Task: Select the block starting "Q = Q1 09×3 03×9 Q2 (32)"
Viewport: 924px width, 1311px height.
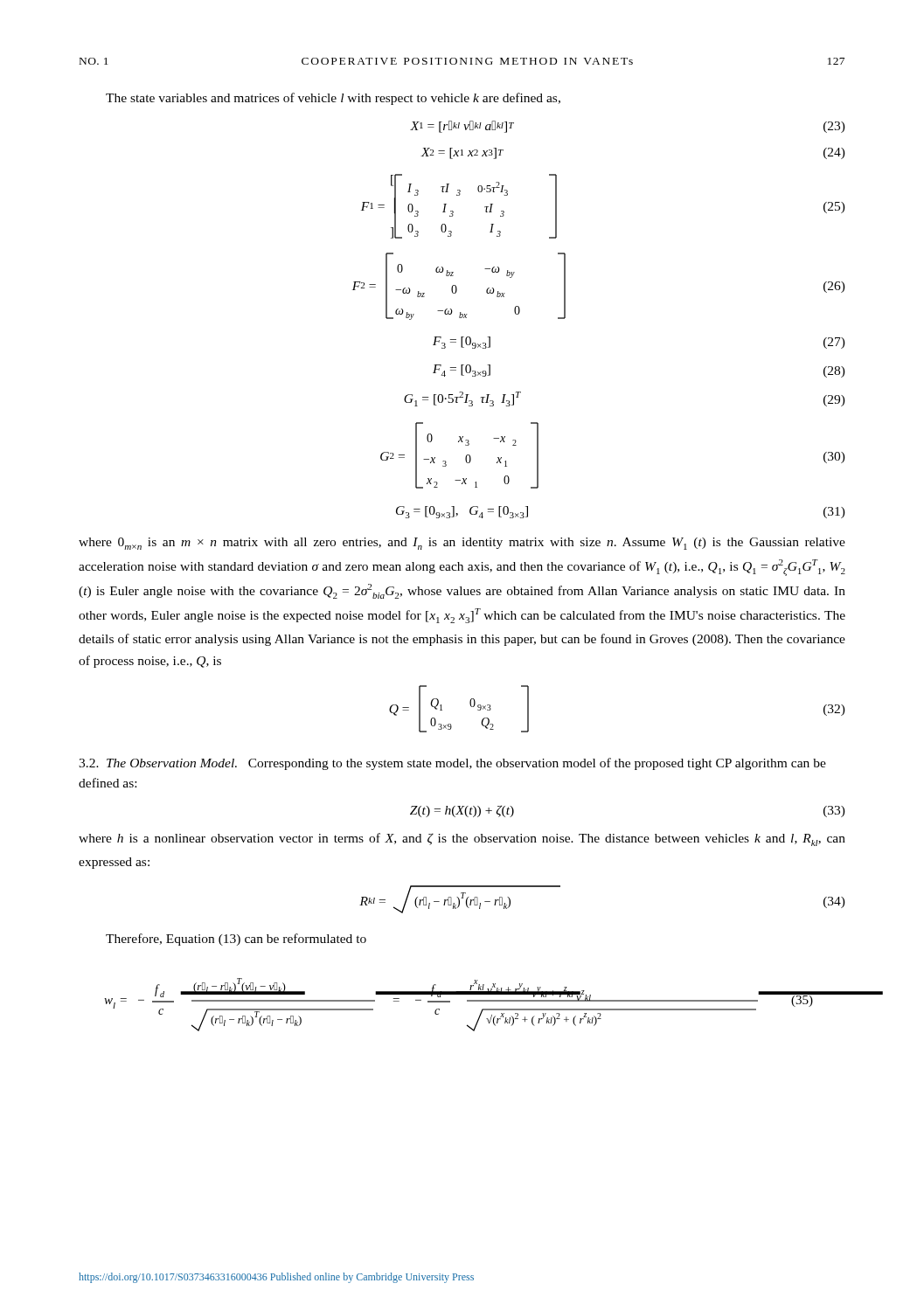Action: coord(436,708)
